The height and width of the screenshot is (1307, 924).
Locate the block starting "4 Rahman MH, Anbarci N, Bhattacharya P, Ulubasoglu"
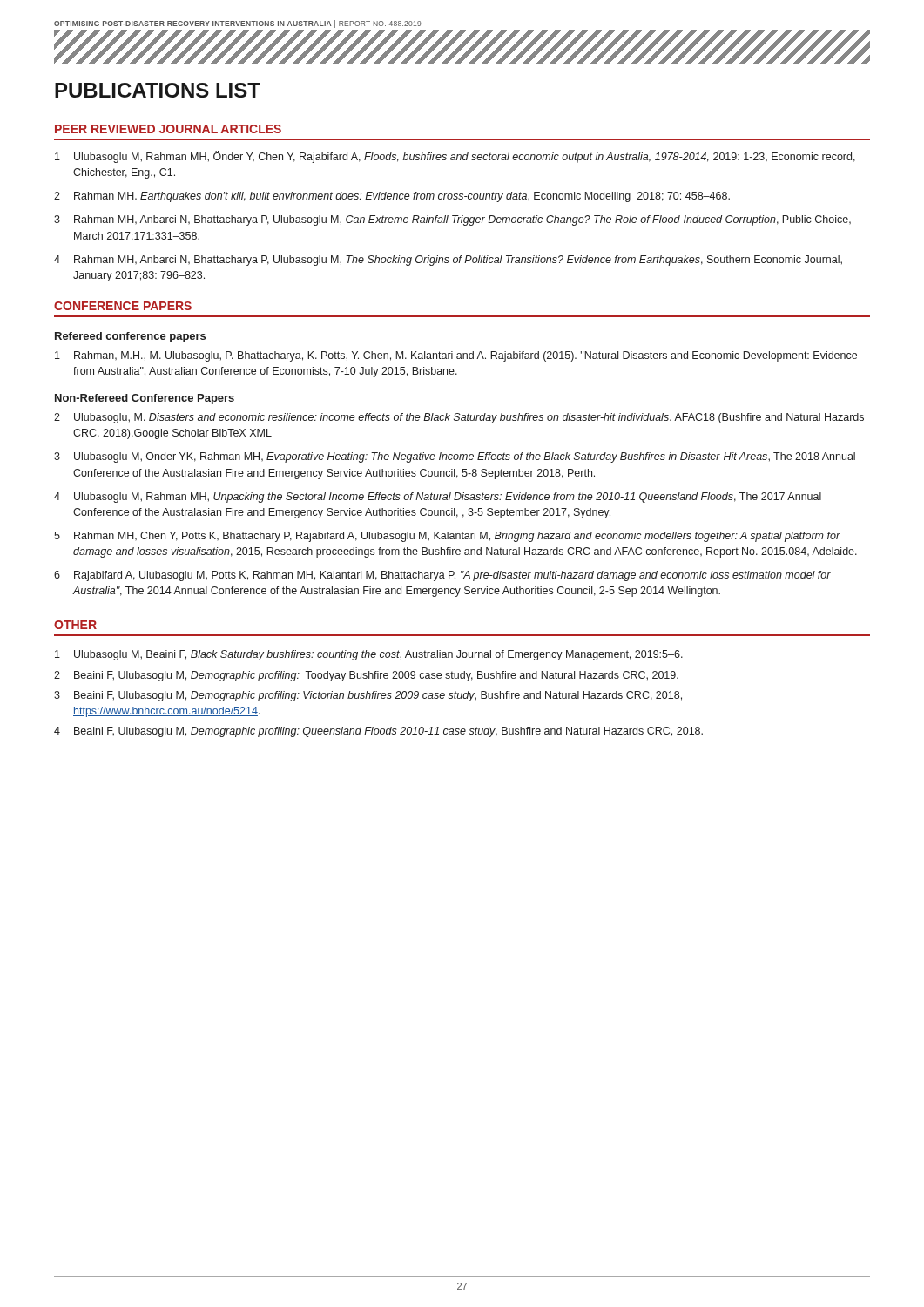pos(462,267)
